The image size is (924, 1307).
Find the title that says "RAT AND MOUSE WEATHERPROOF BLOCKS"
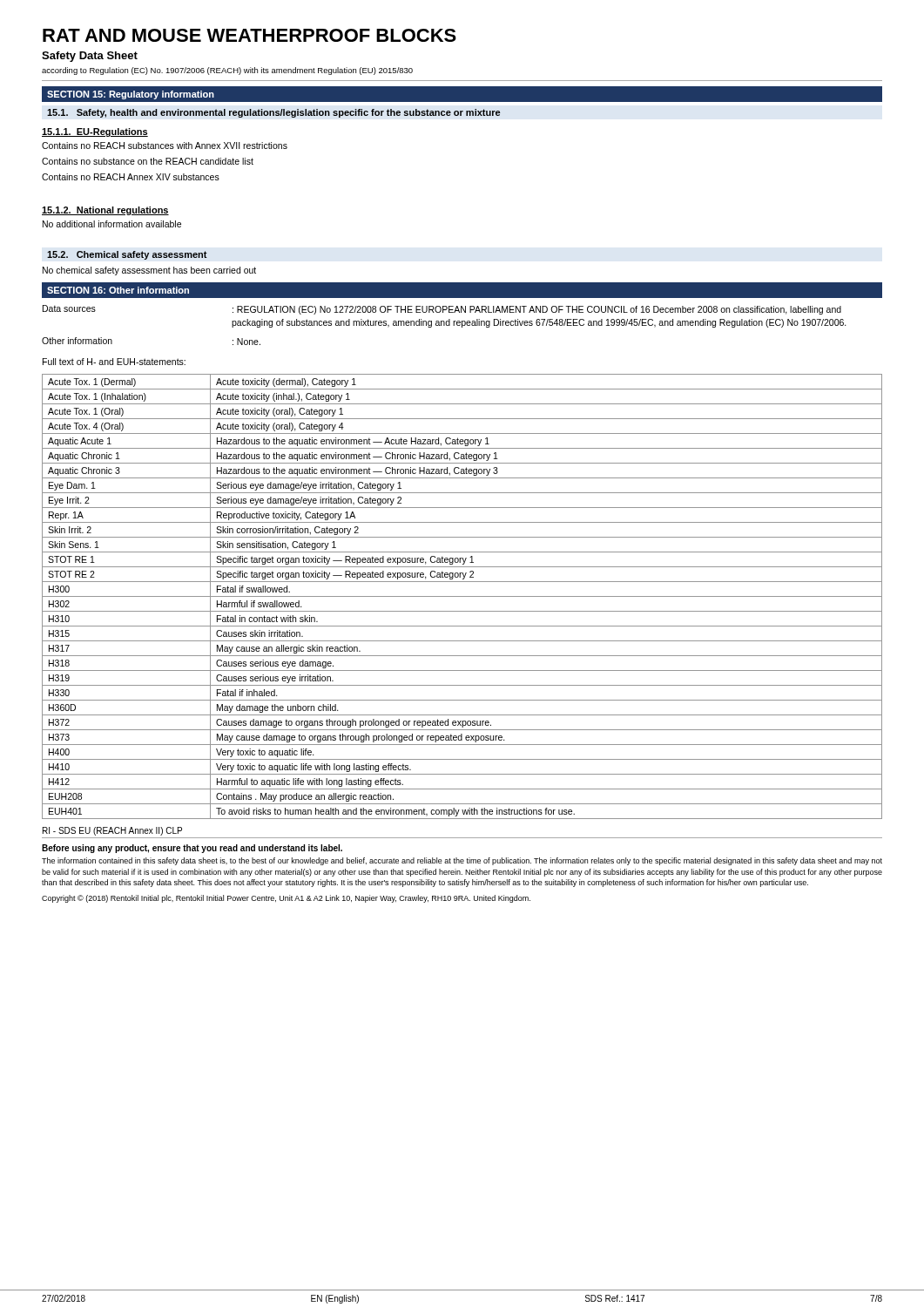[x=462, y=36]
